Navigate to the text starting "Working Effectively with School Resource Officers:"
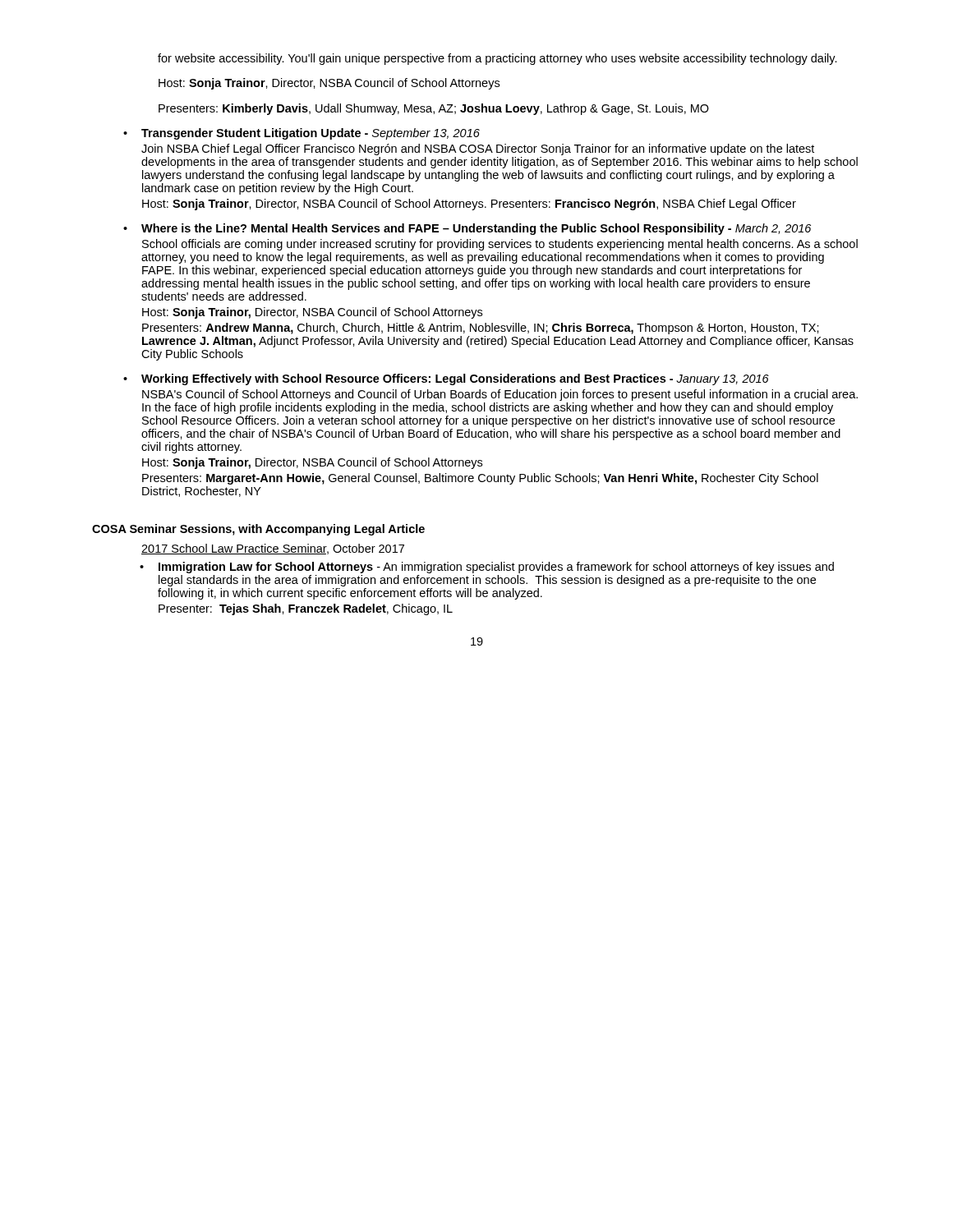The image size is (953, 1232). [x=501, y=435]
